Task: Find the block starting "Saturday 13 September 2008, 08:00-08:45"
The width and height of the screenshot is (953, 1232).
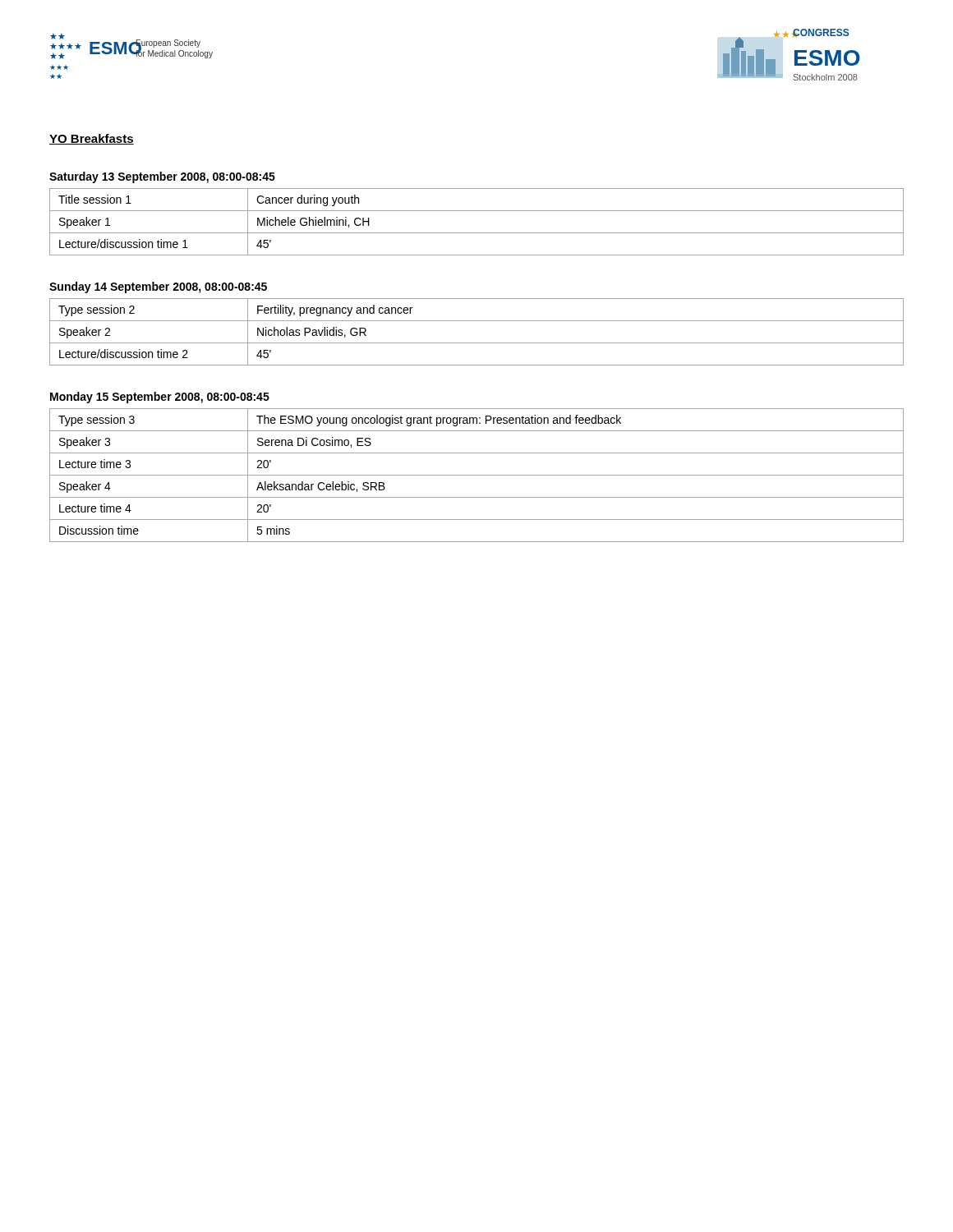Action: tap(162, 177)
